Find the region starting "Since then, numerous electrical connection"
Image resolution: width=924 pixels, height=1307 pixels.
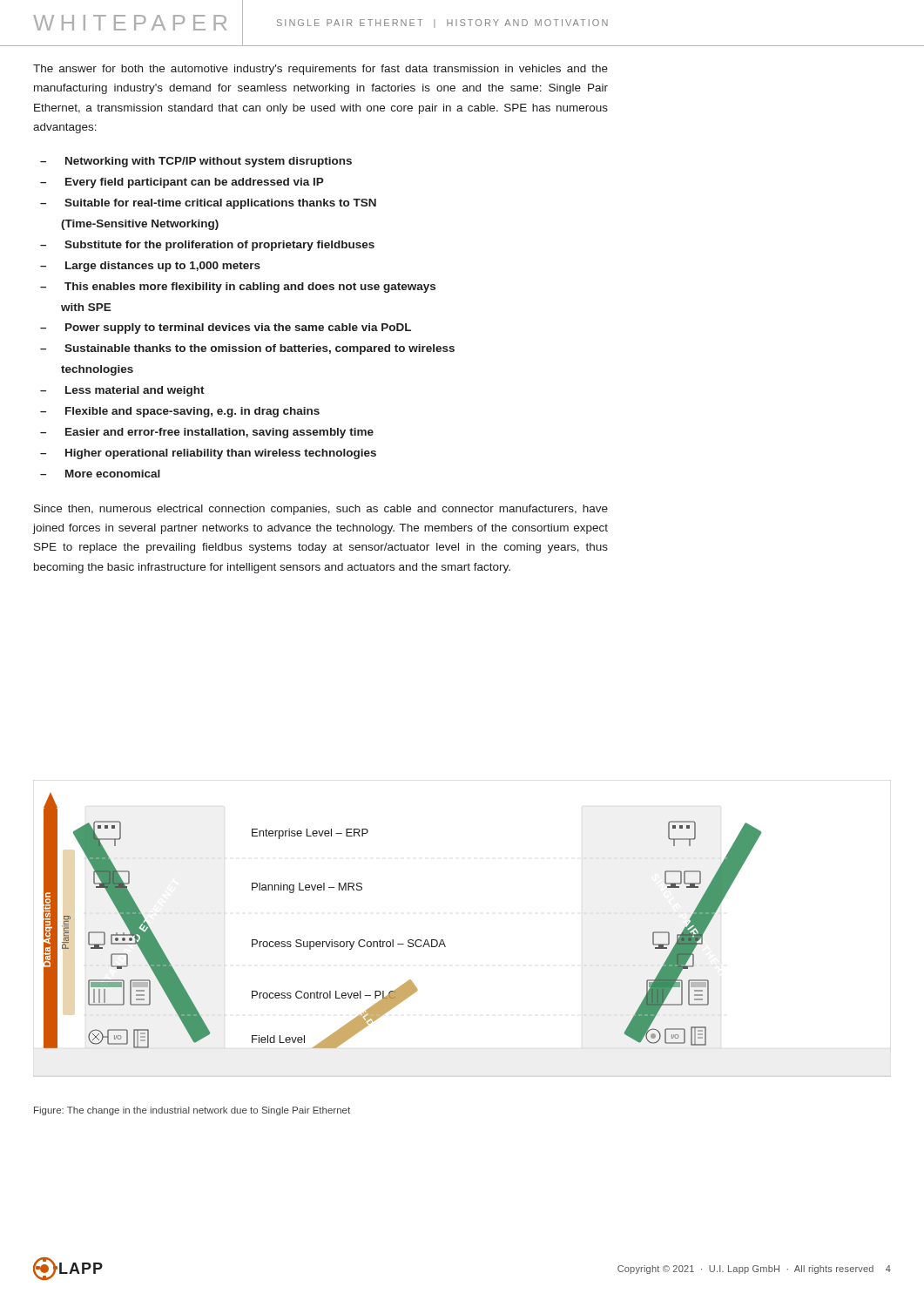pyautogui.click(x=320, y=537)
